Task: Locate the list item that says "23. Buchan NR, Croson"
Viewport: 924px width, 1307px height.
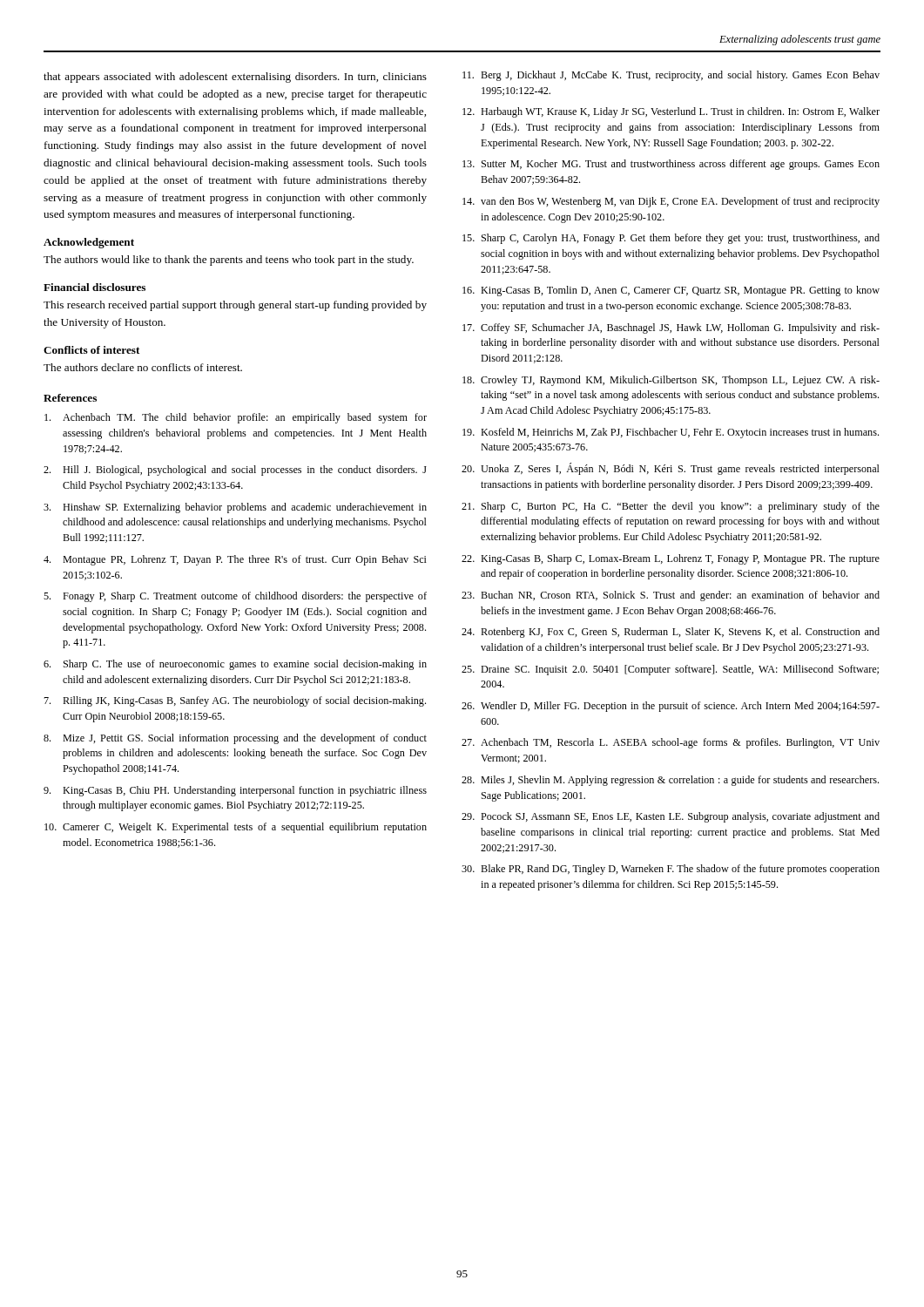Action: click(671, 604)
